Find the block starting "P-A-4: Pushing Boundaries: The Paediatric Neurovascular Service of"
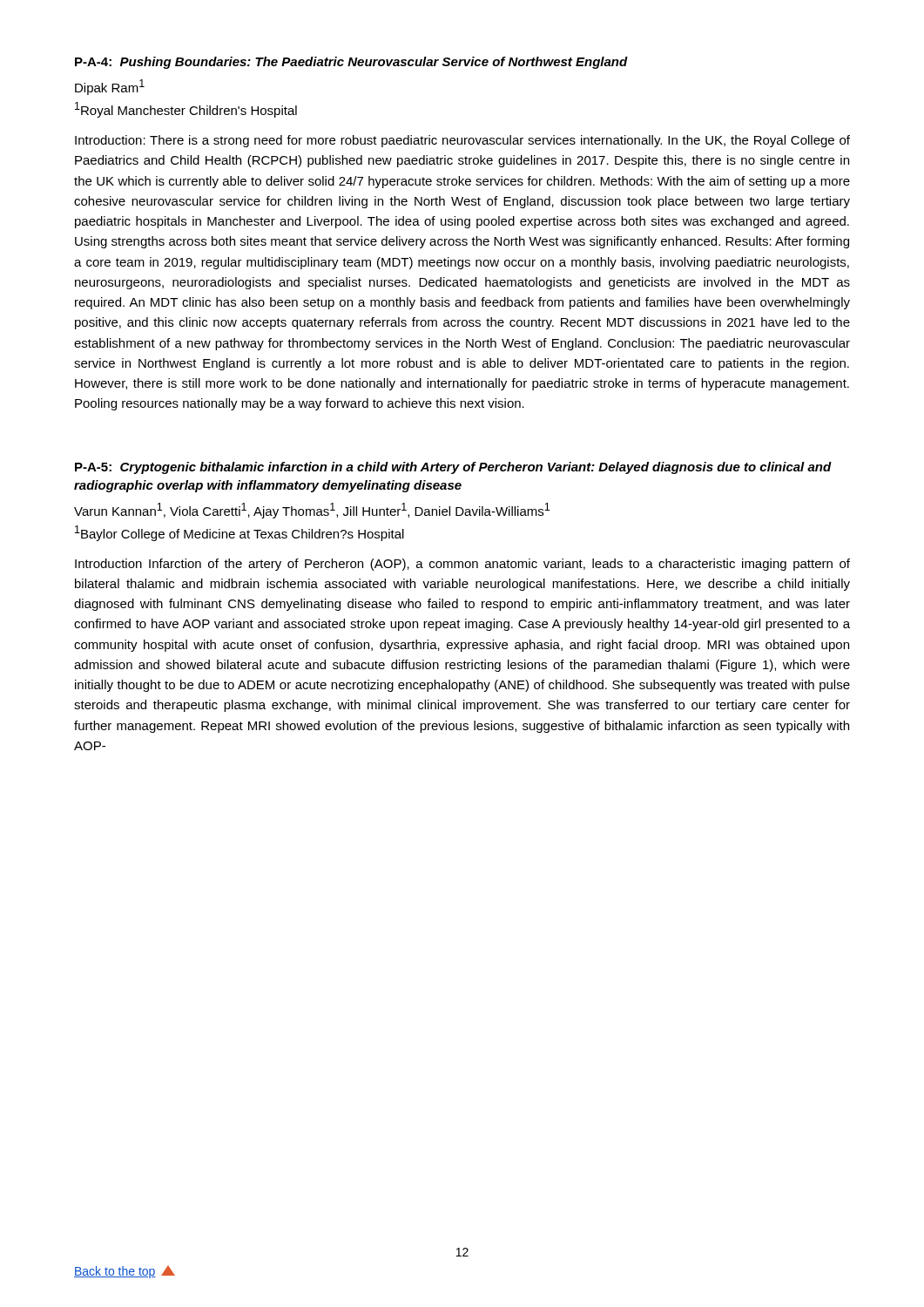The image size is (924, 1307). click(x=351, y=61)
